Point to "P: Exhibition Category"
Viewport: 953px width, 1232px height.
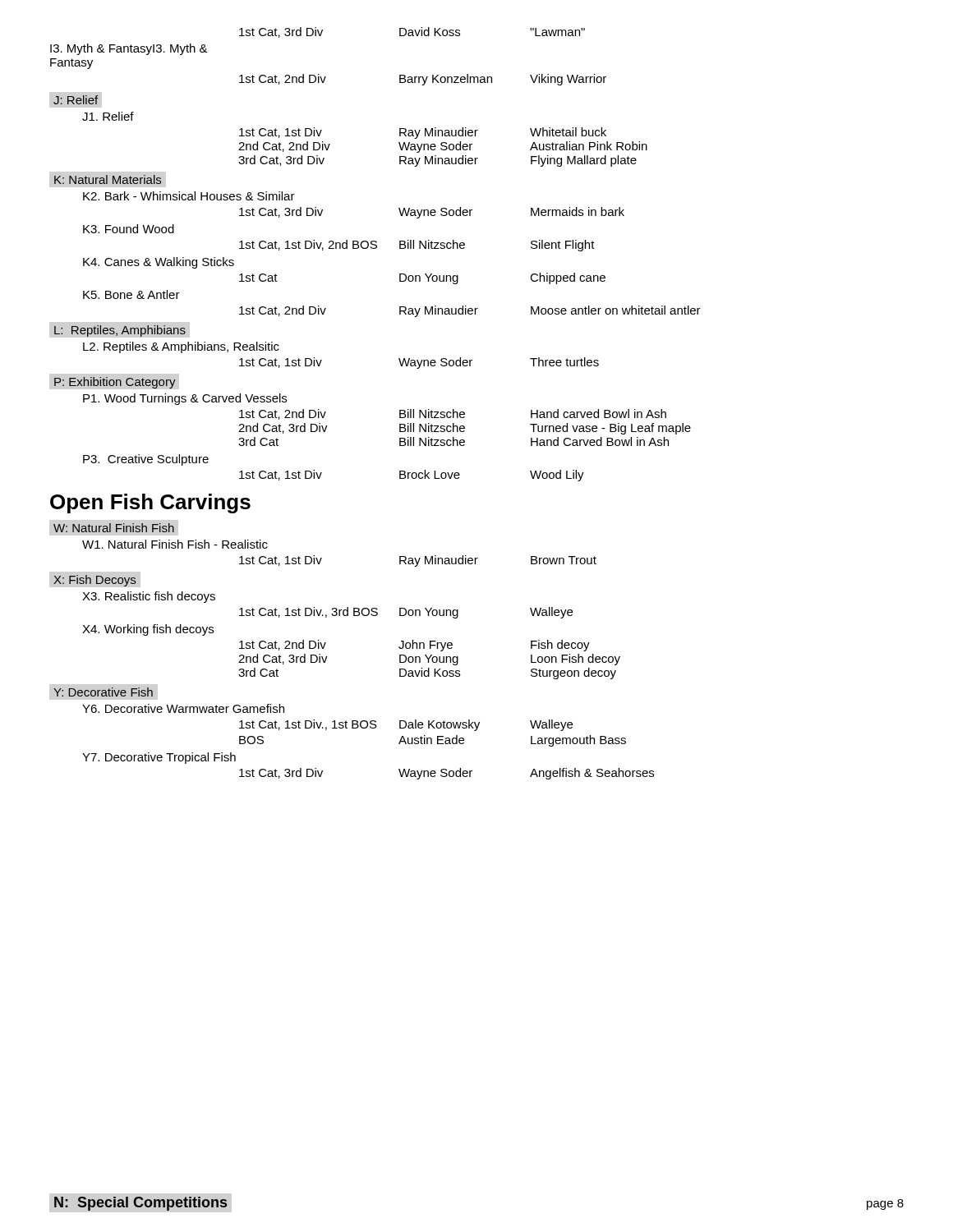tap(114, 381)
